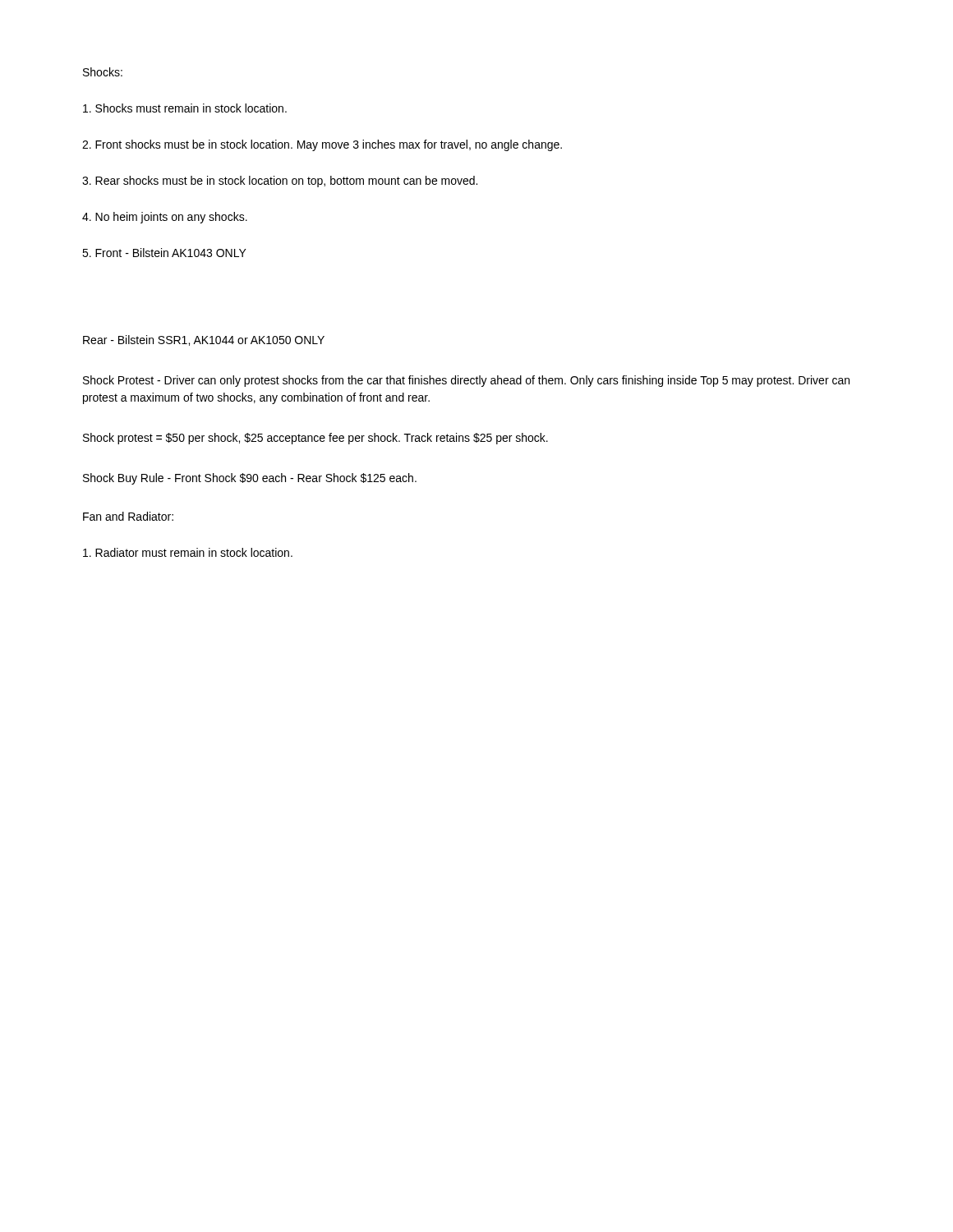Locate the text block that reads "Shock Buy Rule"
Image resolution: width=953 pixels, height=1232 pixels.
coord(250,478)
